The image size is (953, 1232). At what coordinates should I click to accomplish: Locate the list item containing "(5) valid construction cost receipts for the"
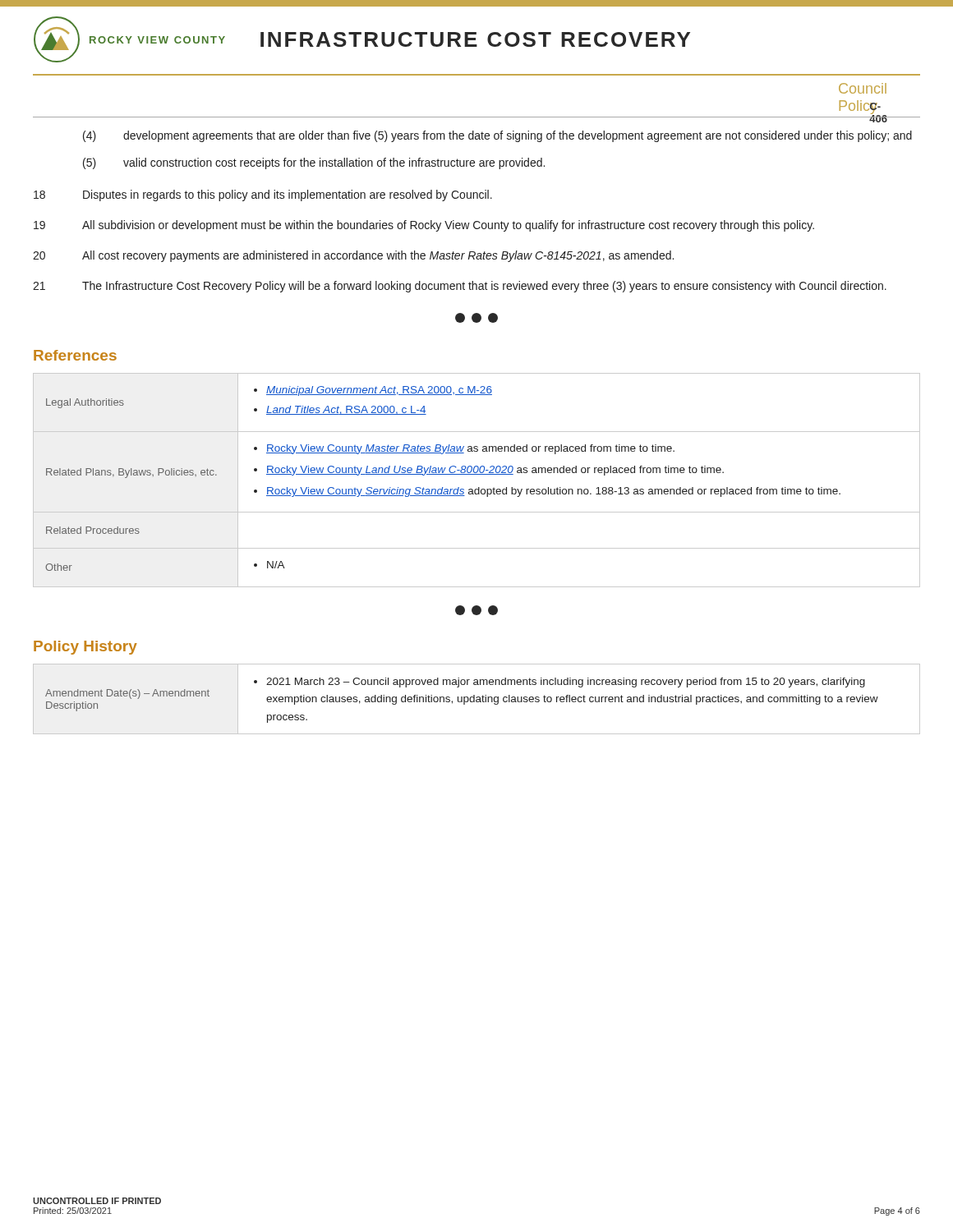tap(501, 163)
